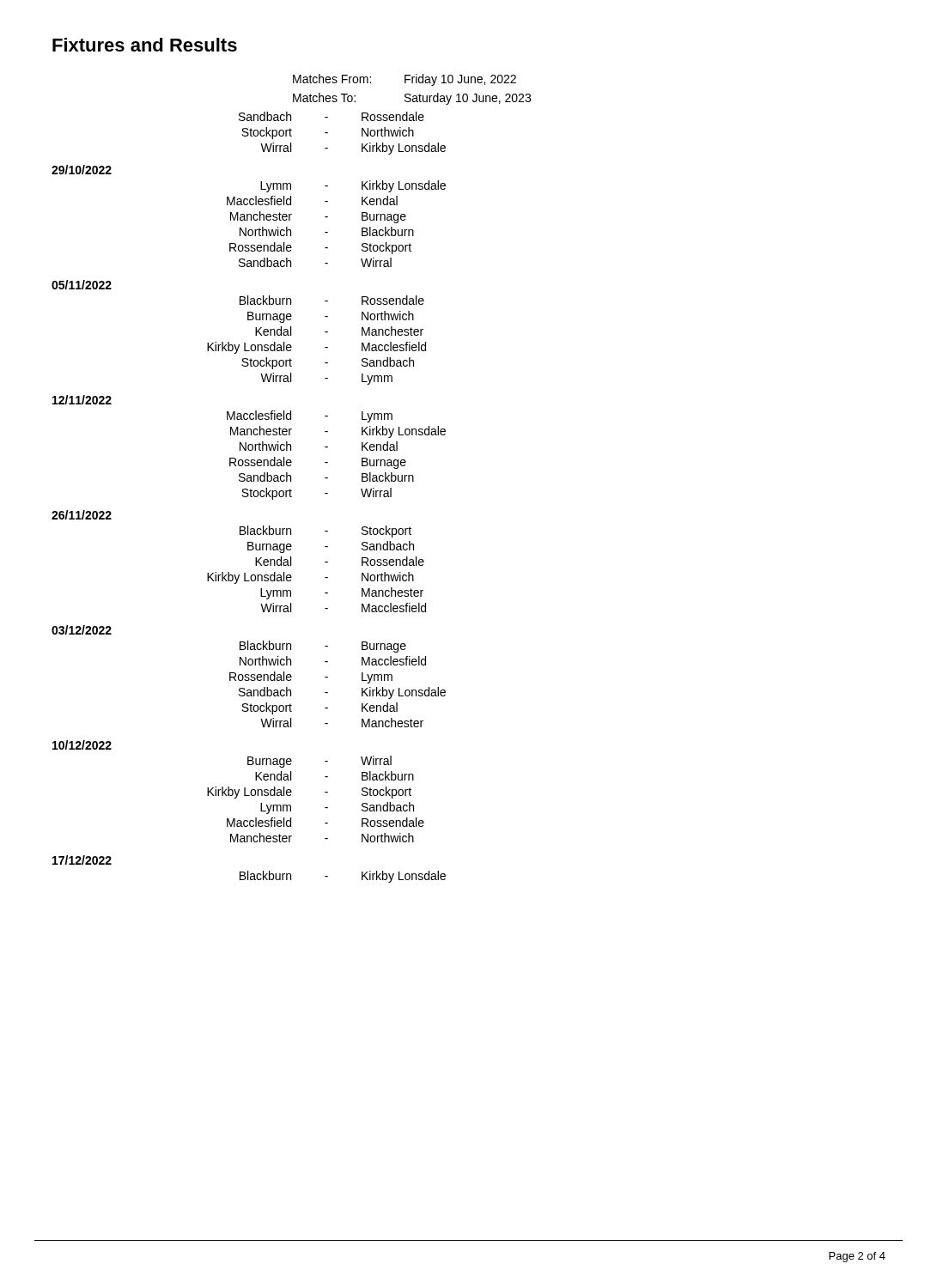Locate the text "Burnage - Wirral"
This screenshot has width=937, height=1288.
pos(318,761)
